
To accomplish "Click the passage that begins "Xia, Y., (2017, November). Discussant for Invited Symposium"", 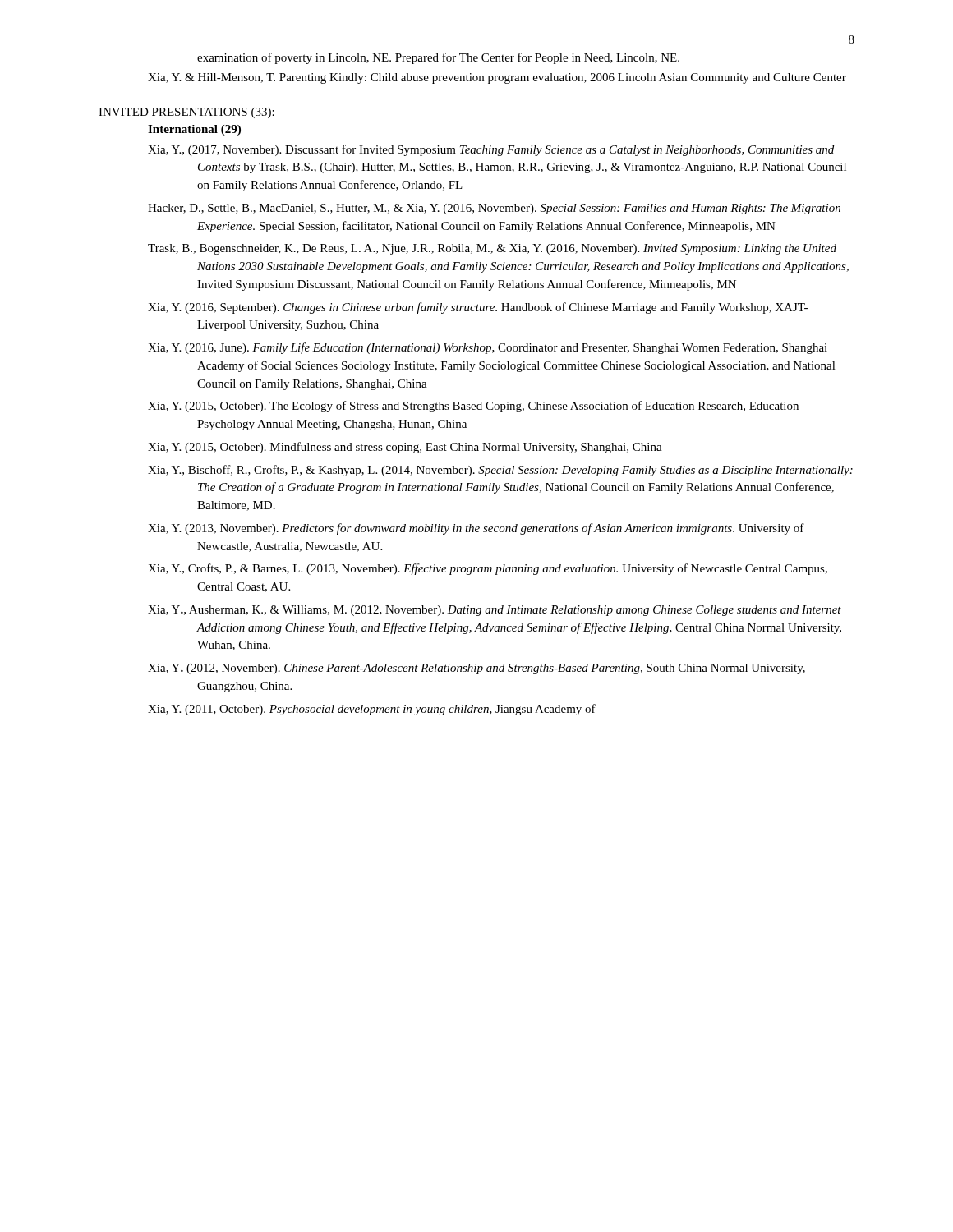I will [x=501, y=168].
